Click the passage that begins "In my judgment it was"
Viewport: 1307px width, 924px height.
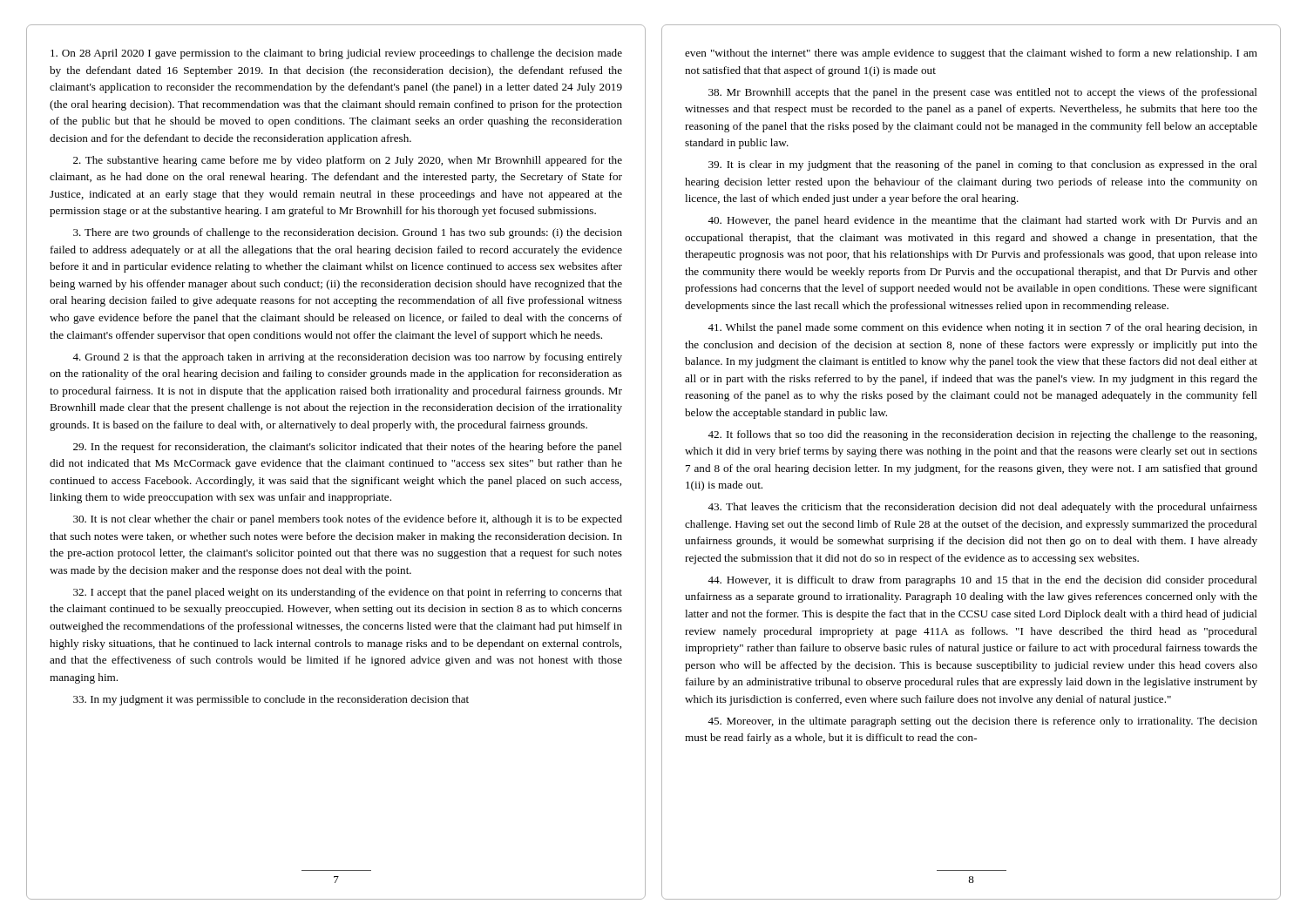pos(336,699)
